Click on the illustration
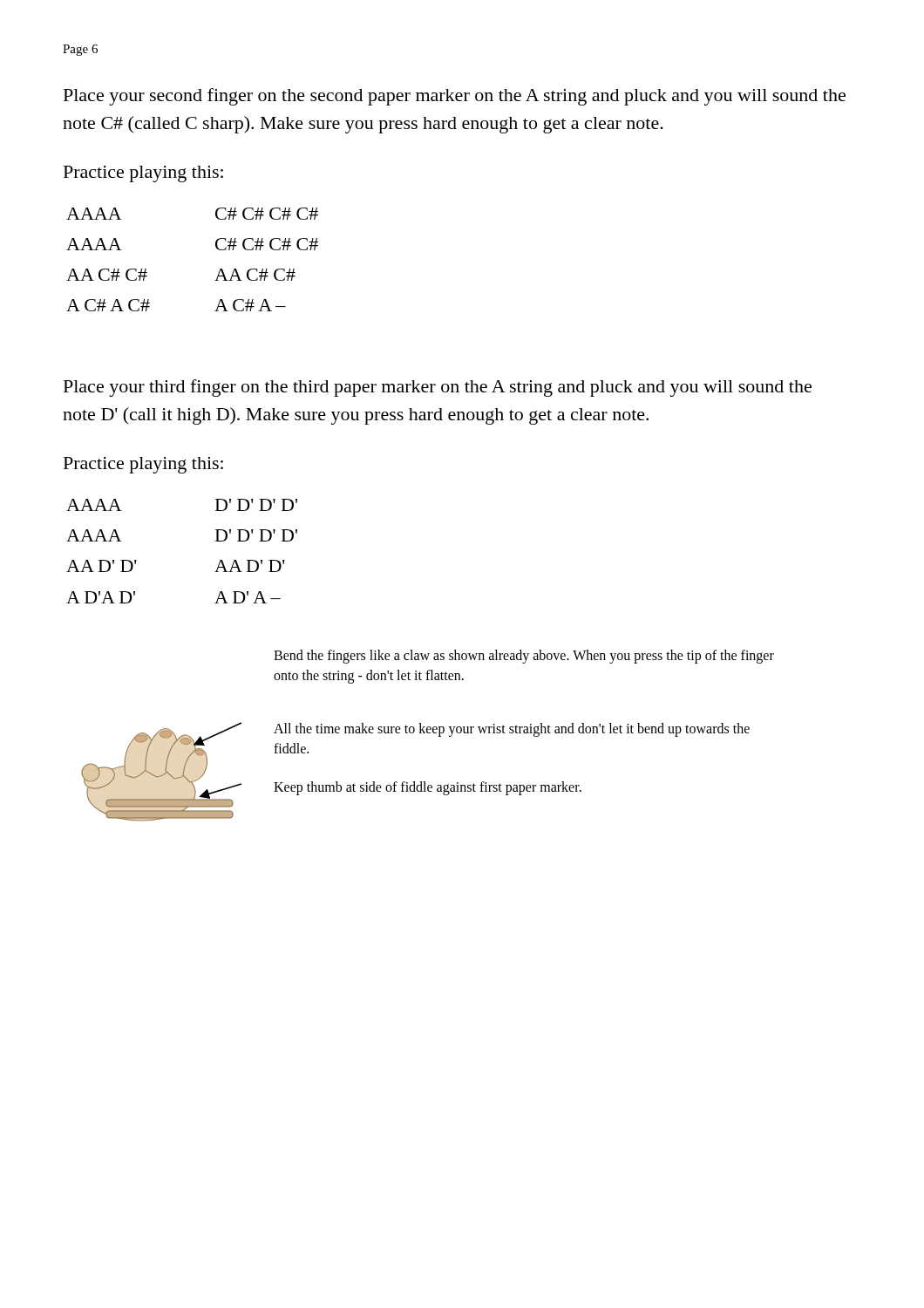This screenshot has width=924, height=1308. pyautogui.click(x=163, y=738)
